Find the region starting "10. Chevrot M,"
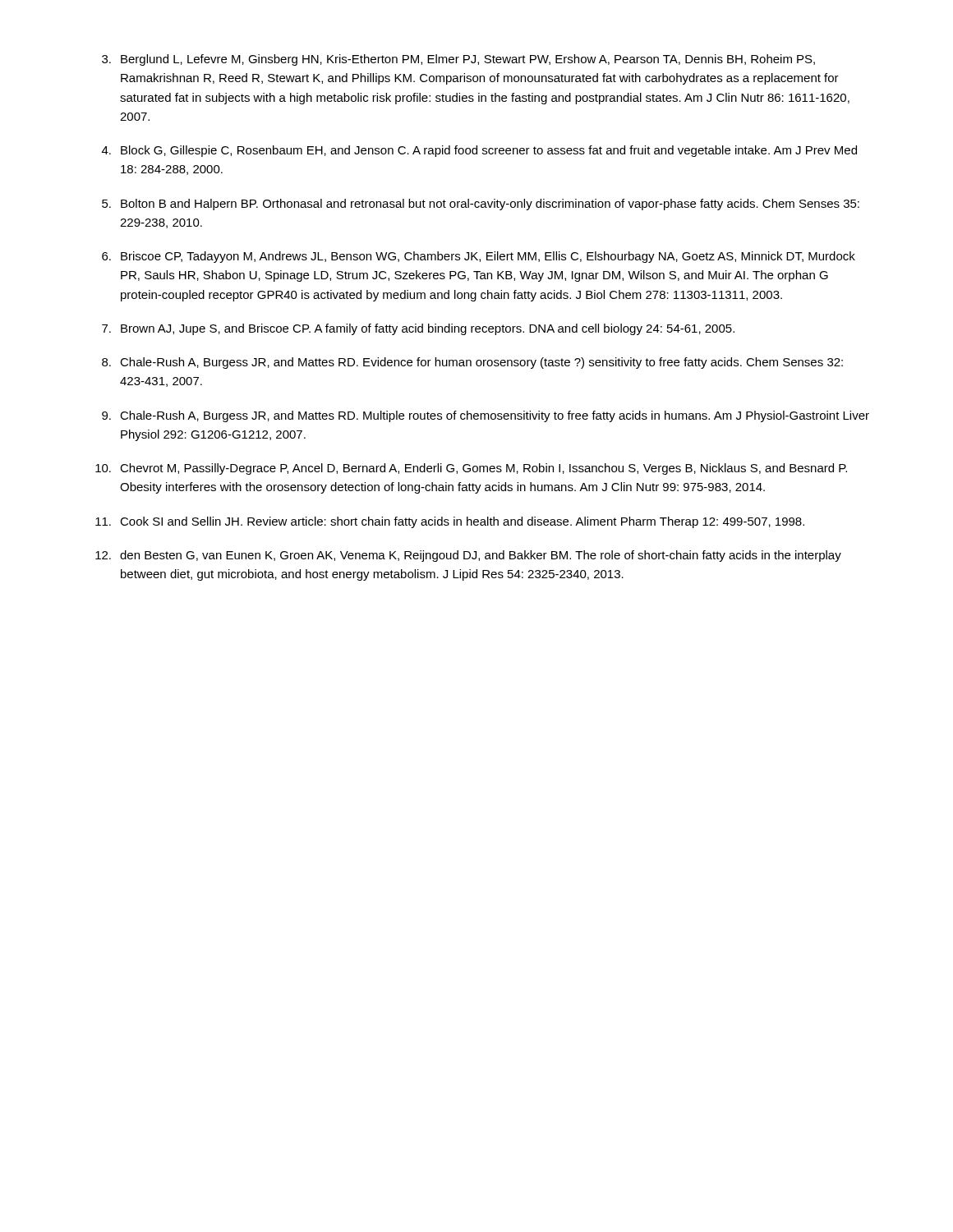Viewport: 953px width, 1232px height. tap(476, 477)
